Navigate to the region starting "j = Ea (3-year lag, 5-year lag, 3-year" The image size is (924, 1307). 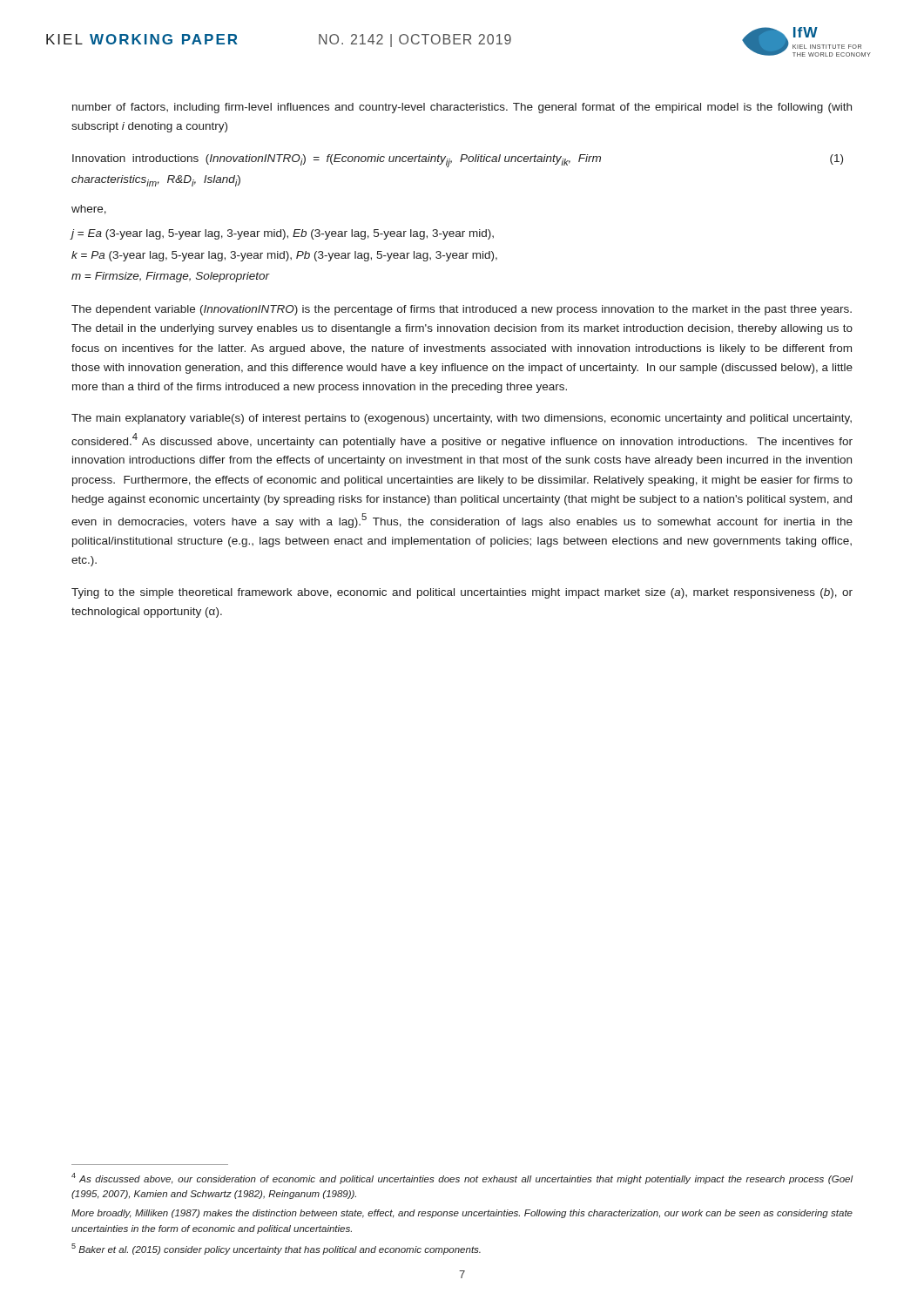[x=283, y=233]
